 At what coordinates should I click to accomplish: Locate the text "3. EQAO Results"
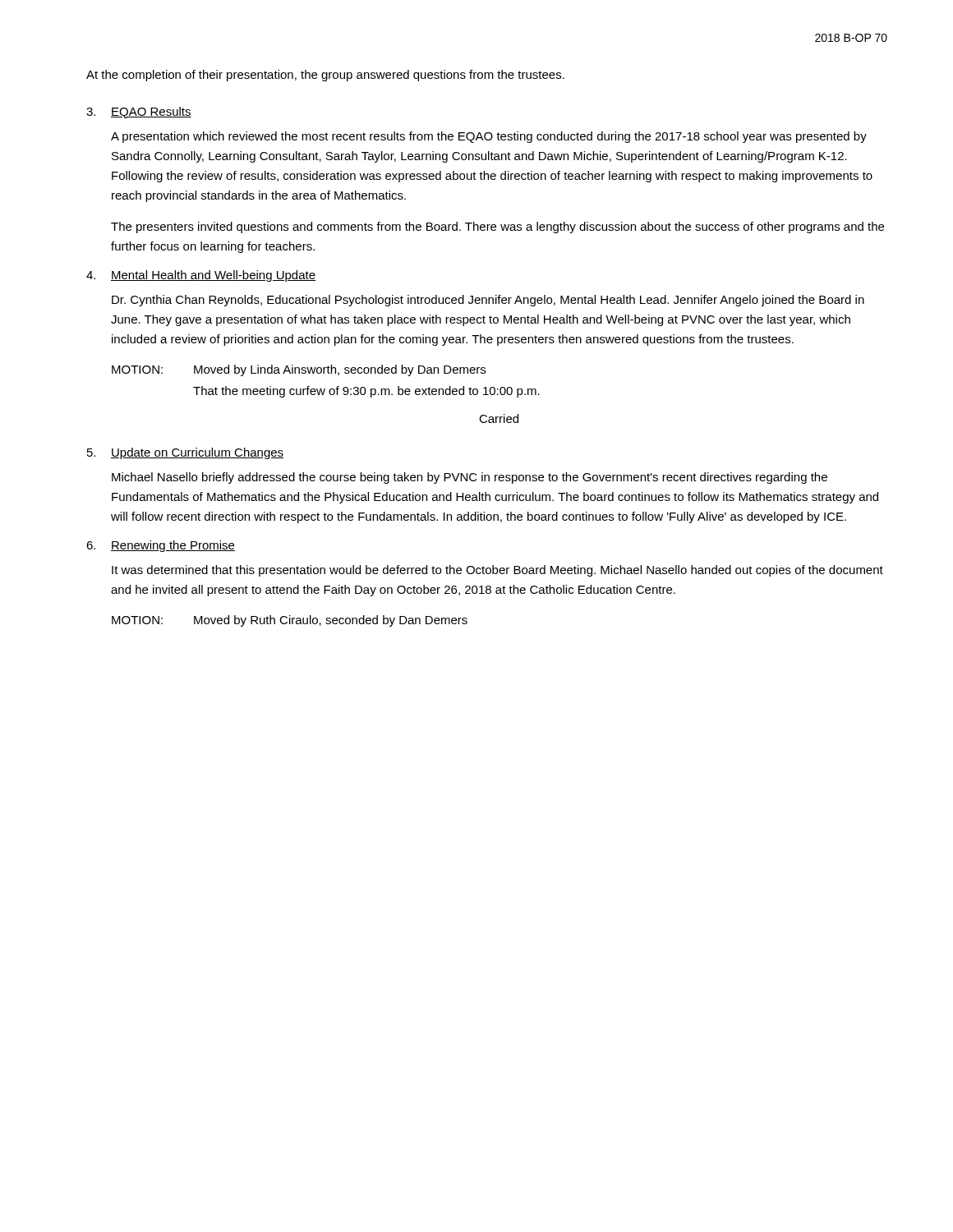pos(139,111)
